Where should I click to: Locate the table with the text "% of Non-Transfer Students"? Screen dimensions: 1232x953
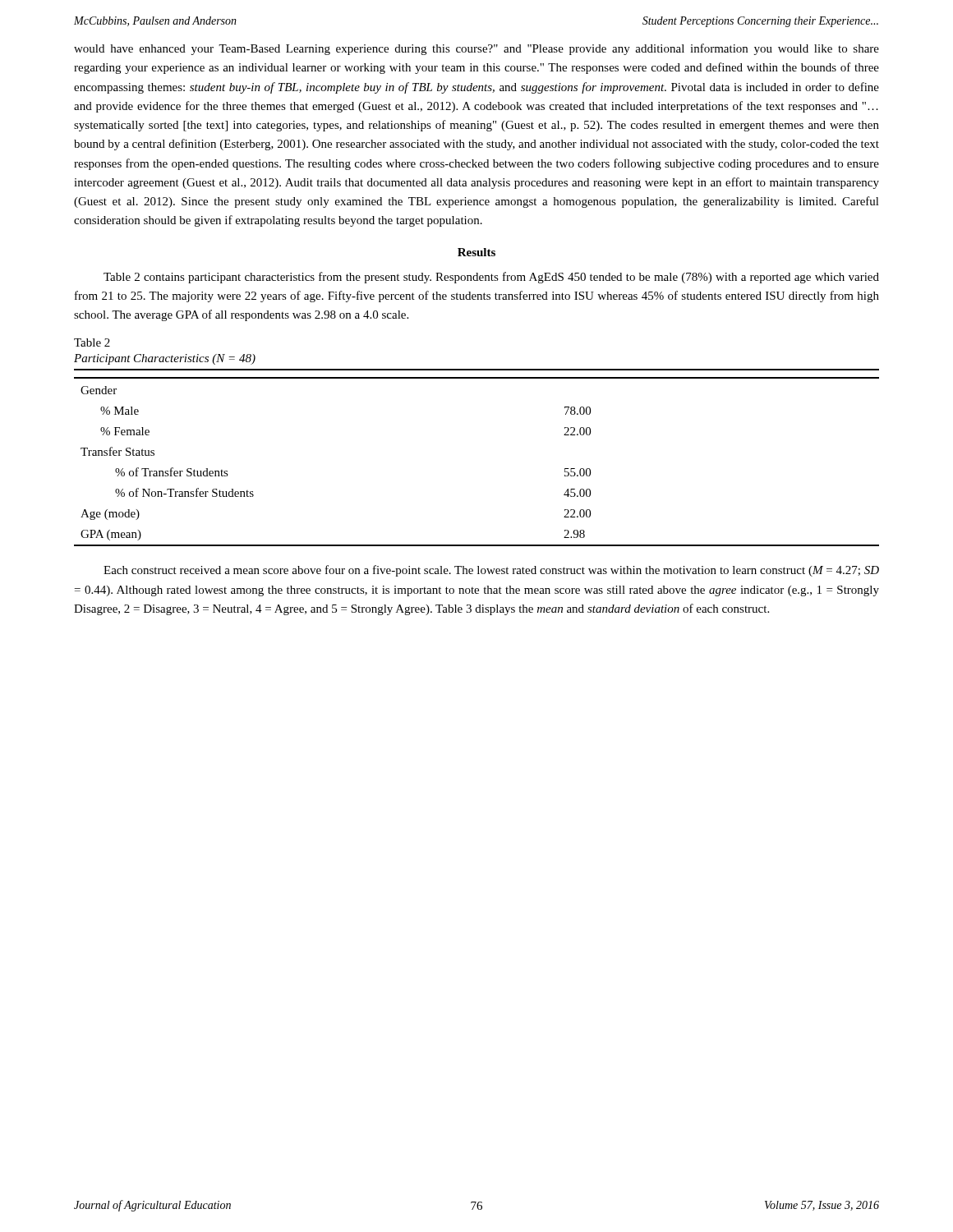(x=476, y=458)
